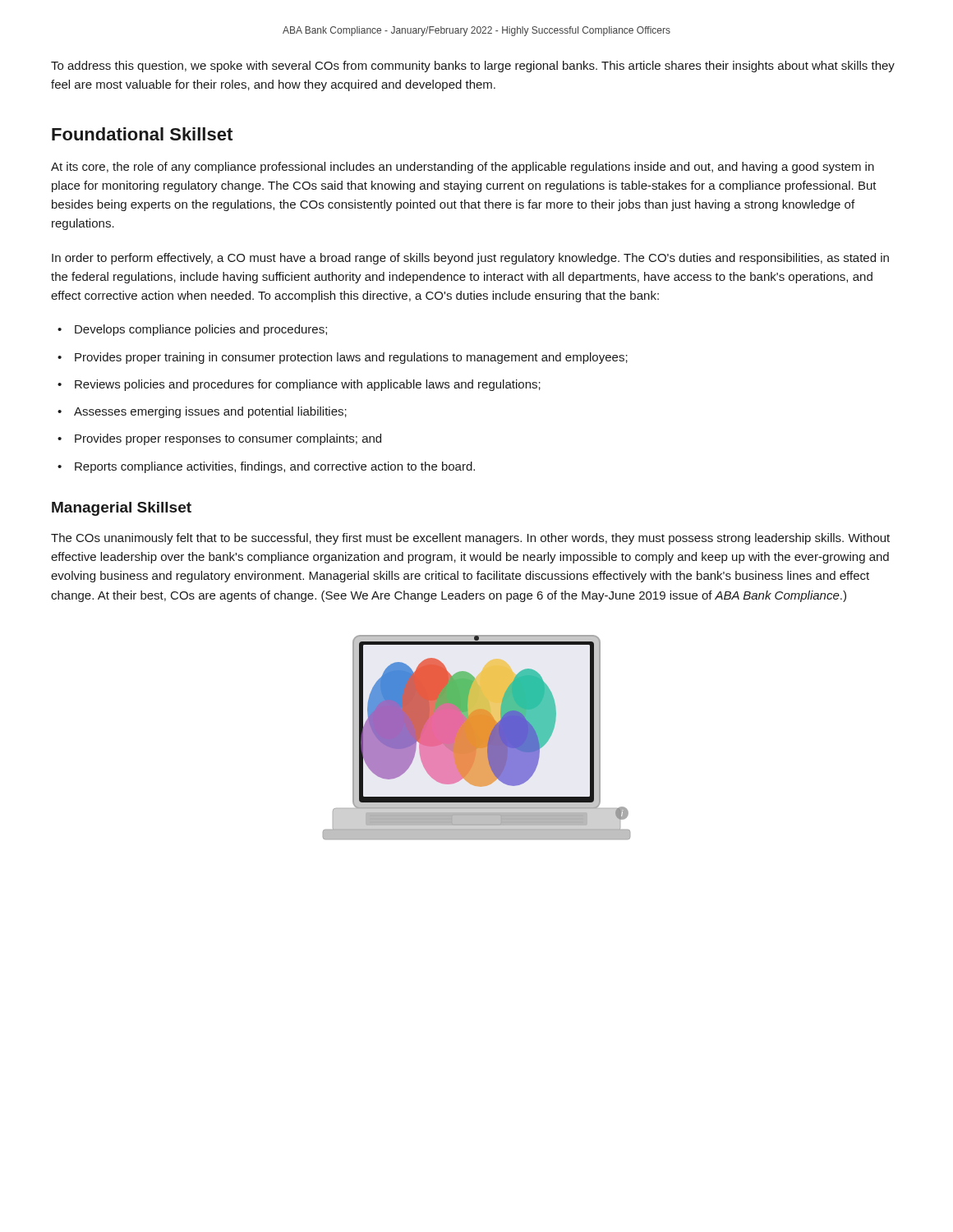Find the block on this page that starts "Assesses emerging issues"
Image resolution: width=953 pixels, height=1232 pixels.
coord(211,411)
